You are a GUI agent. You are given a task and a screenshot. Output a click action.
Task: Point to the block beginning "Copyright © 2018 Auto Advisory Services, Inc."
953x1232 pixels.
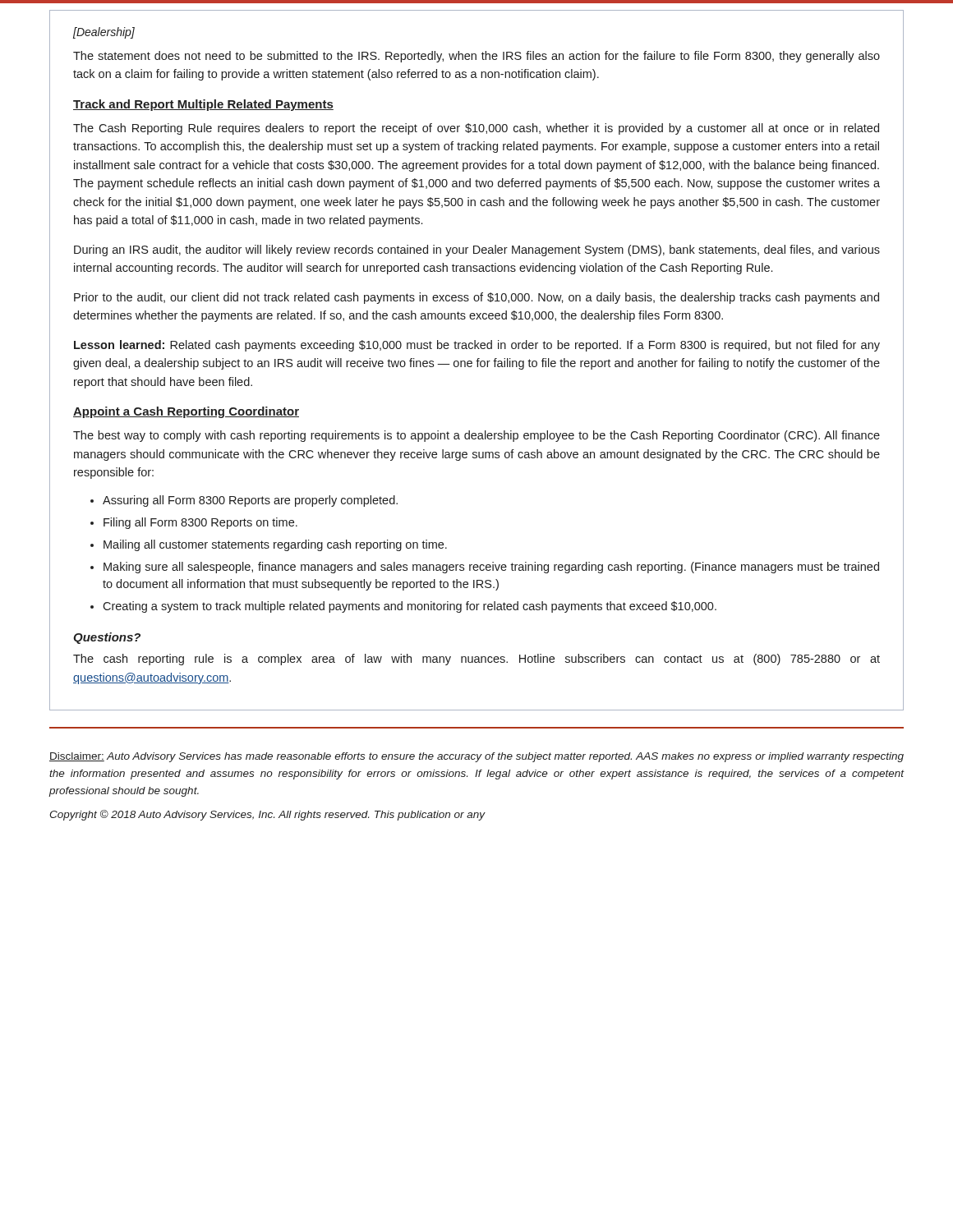click(x=476, y=815)
